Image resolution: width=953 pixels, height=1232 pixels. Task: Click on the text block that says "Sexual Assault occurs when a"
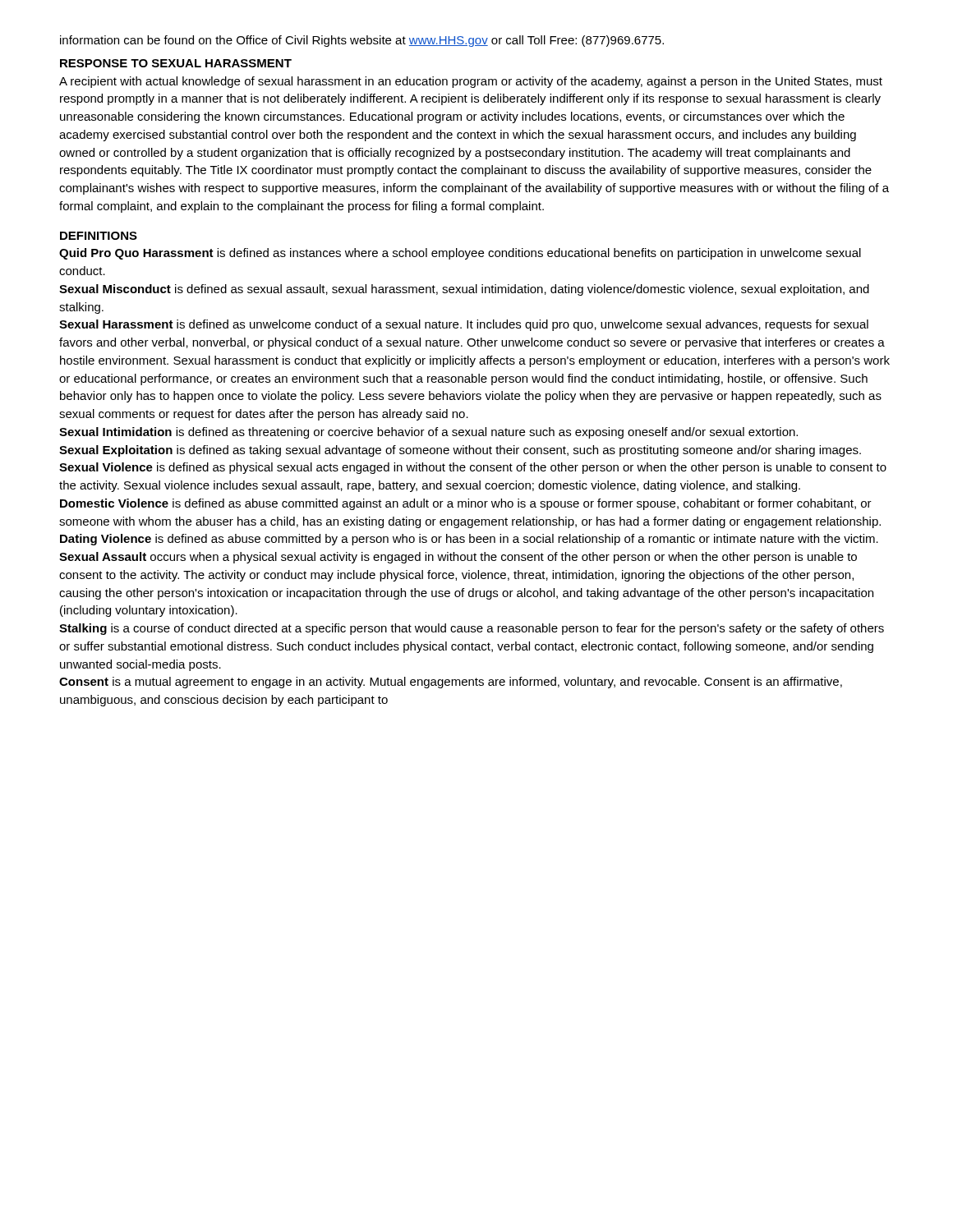click(467, 583)
